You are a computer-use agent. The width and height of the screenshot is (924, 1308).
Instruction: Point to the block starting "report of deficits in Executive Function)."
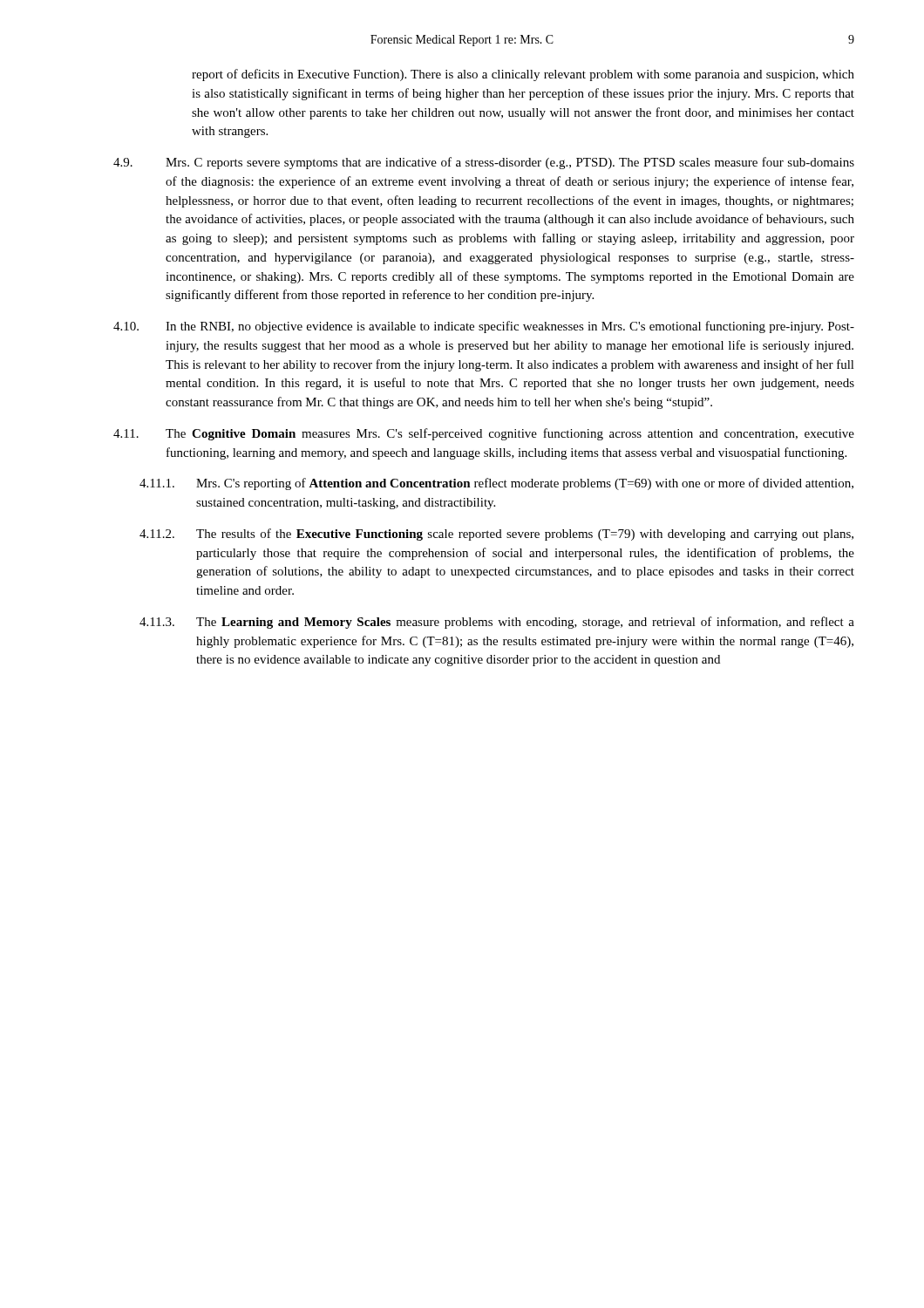click(523, 103)
